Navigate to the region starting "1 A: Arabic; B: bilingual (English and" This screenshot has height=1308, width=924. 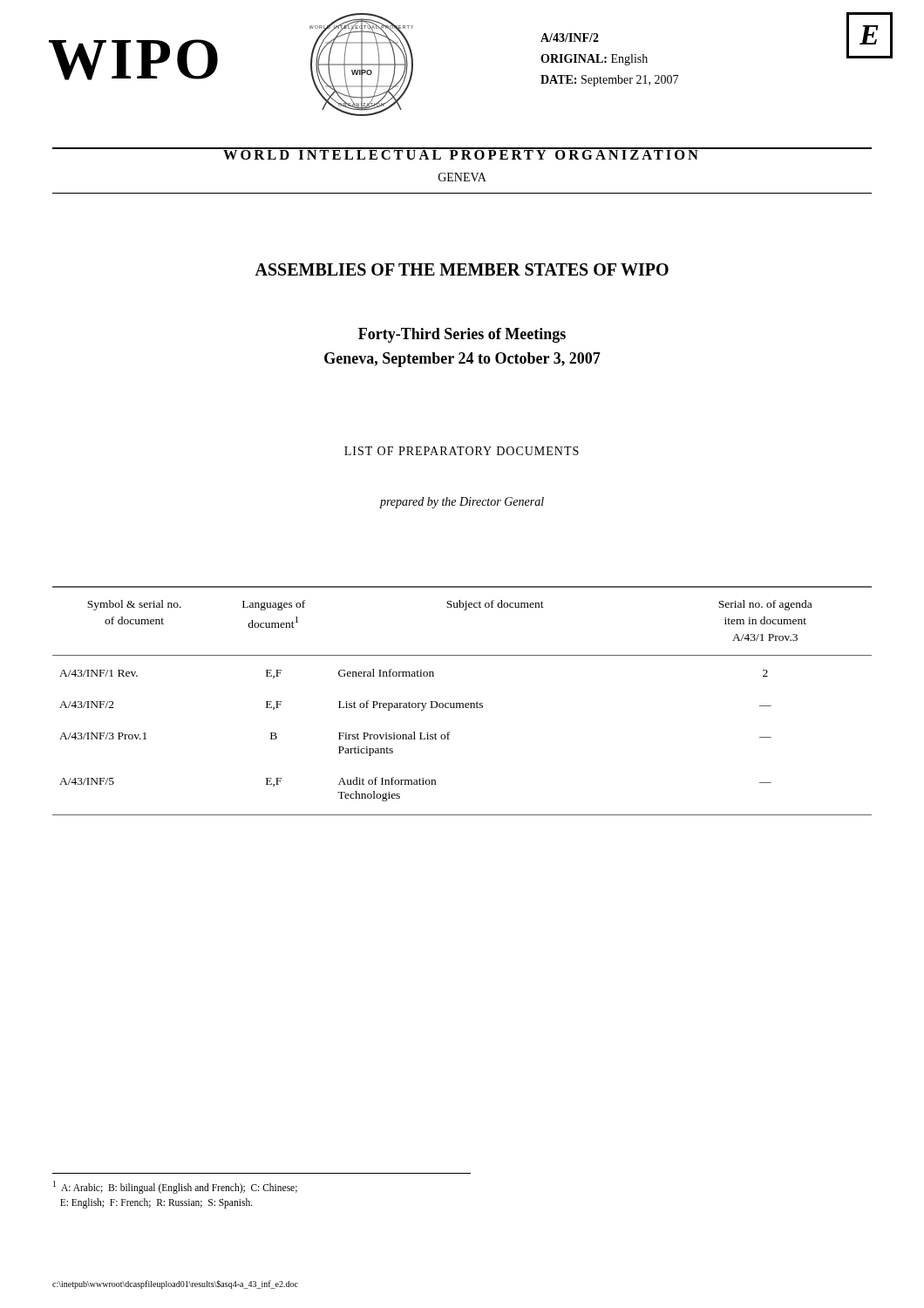coord(175,1193)
